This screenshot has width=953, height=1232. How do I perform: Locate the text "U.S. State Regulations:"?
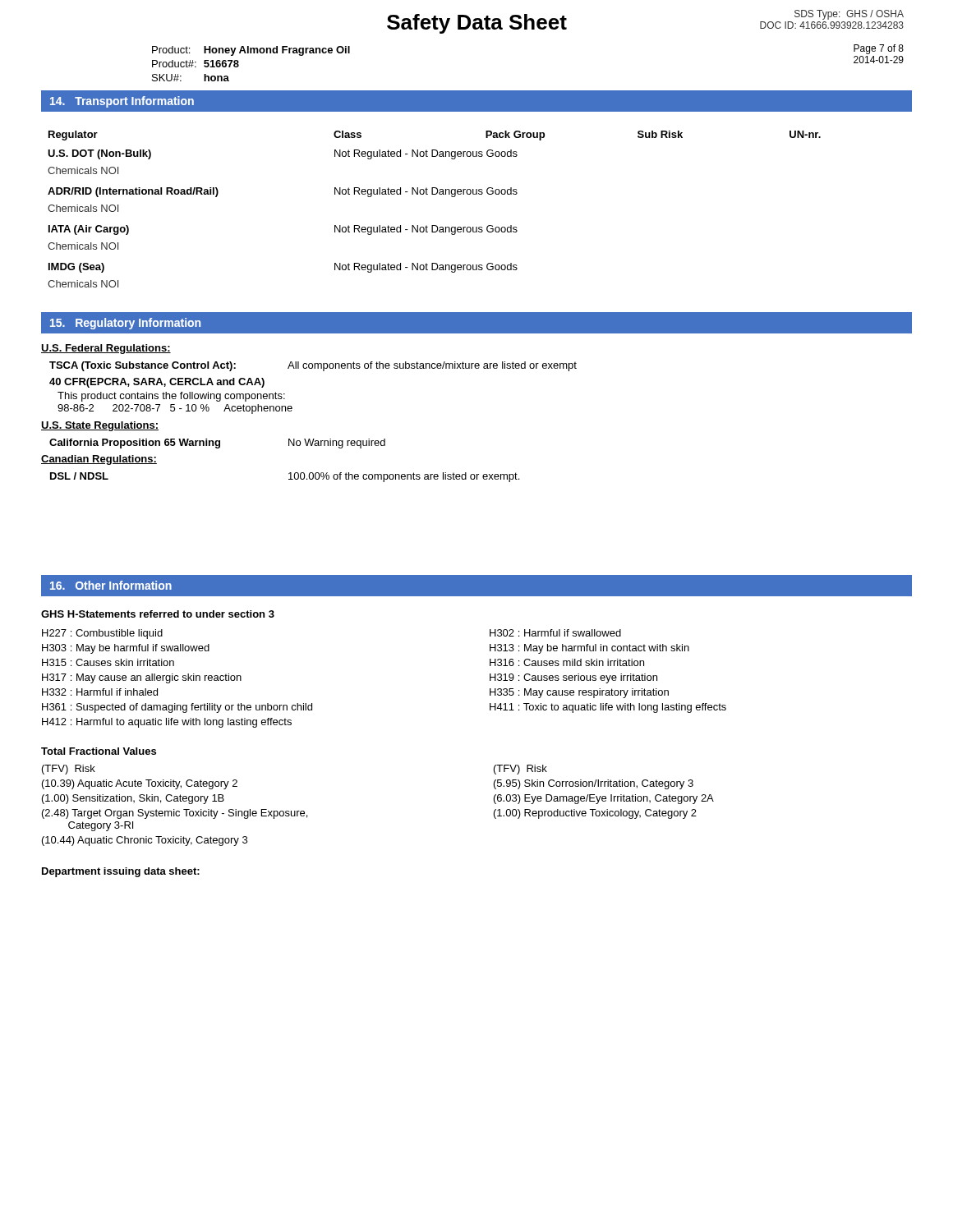tap(100, 425)
